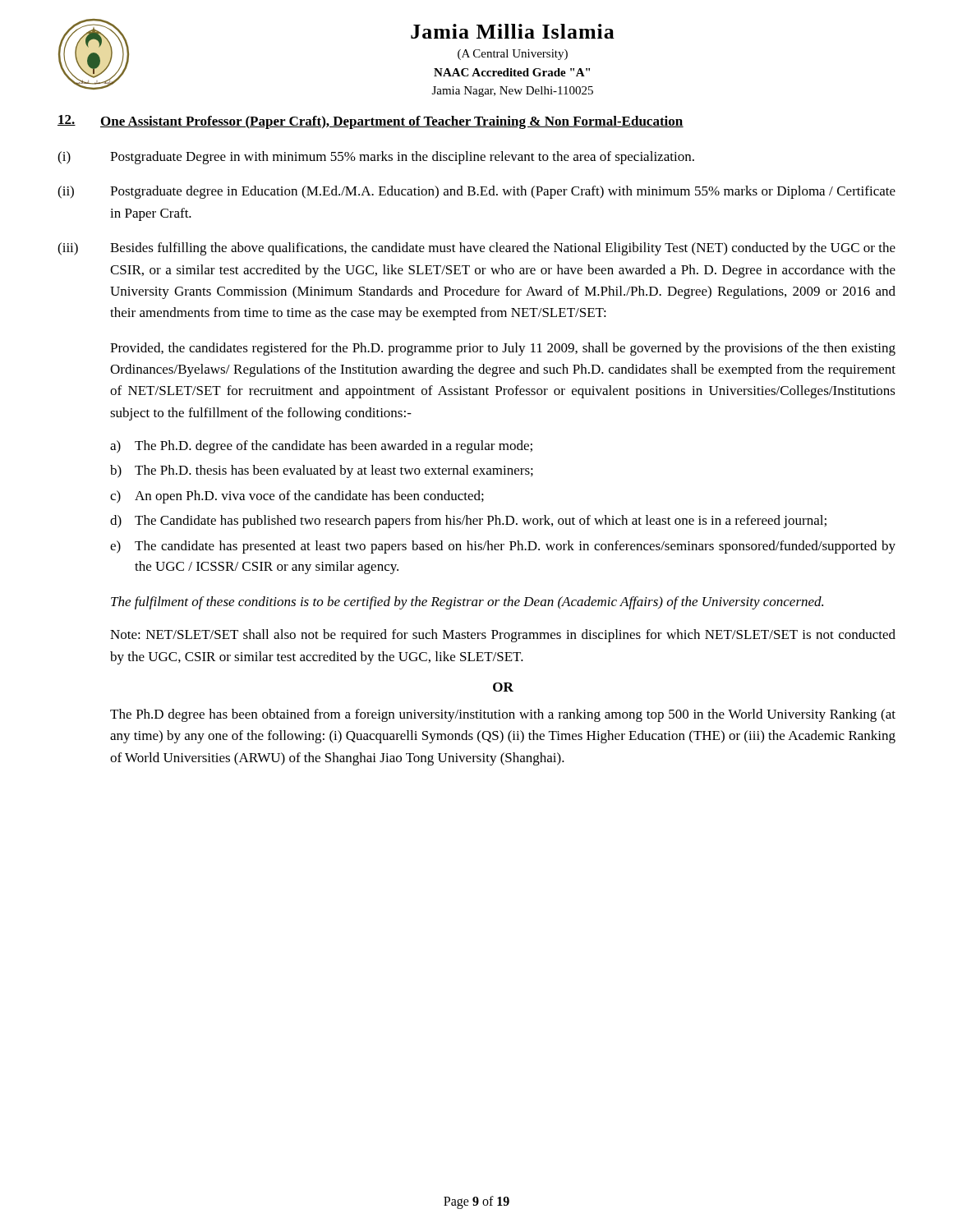The image size is (953, 1232).
Task: Point to the block beginning "Note: NET/SLET/SET shall also not be required"
Action: click(x=503, y=646)
